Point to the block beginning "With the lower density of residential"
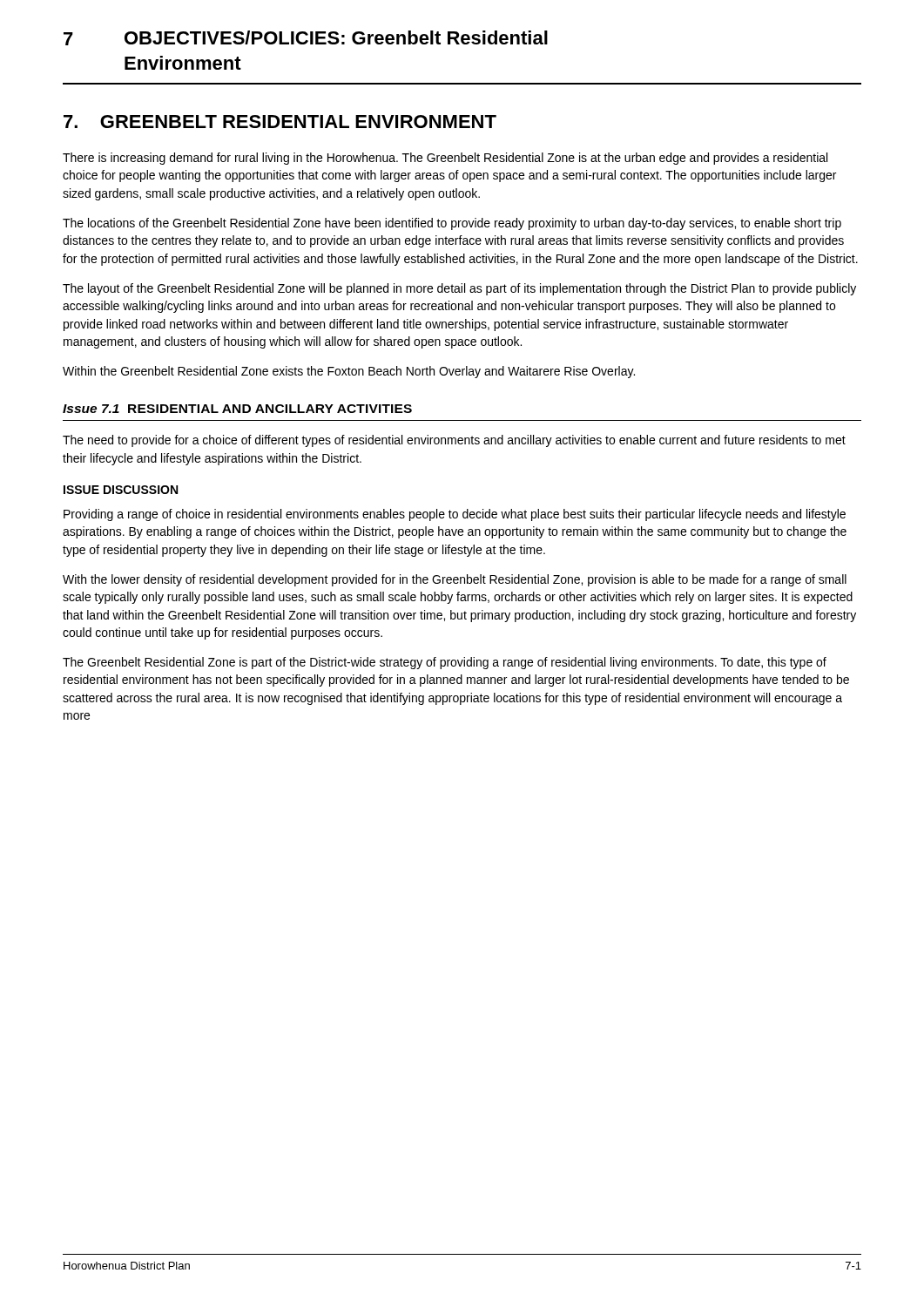 point(462,606)
